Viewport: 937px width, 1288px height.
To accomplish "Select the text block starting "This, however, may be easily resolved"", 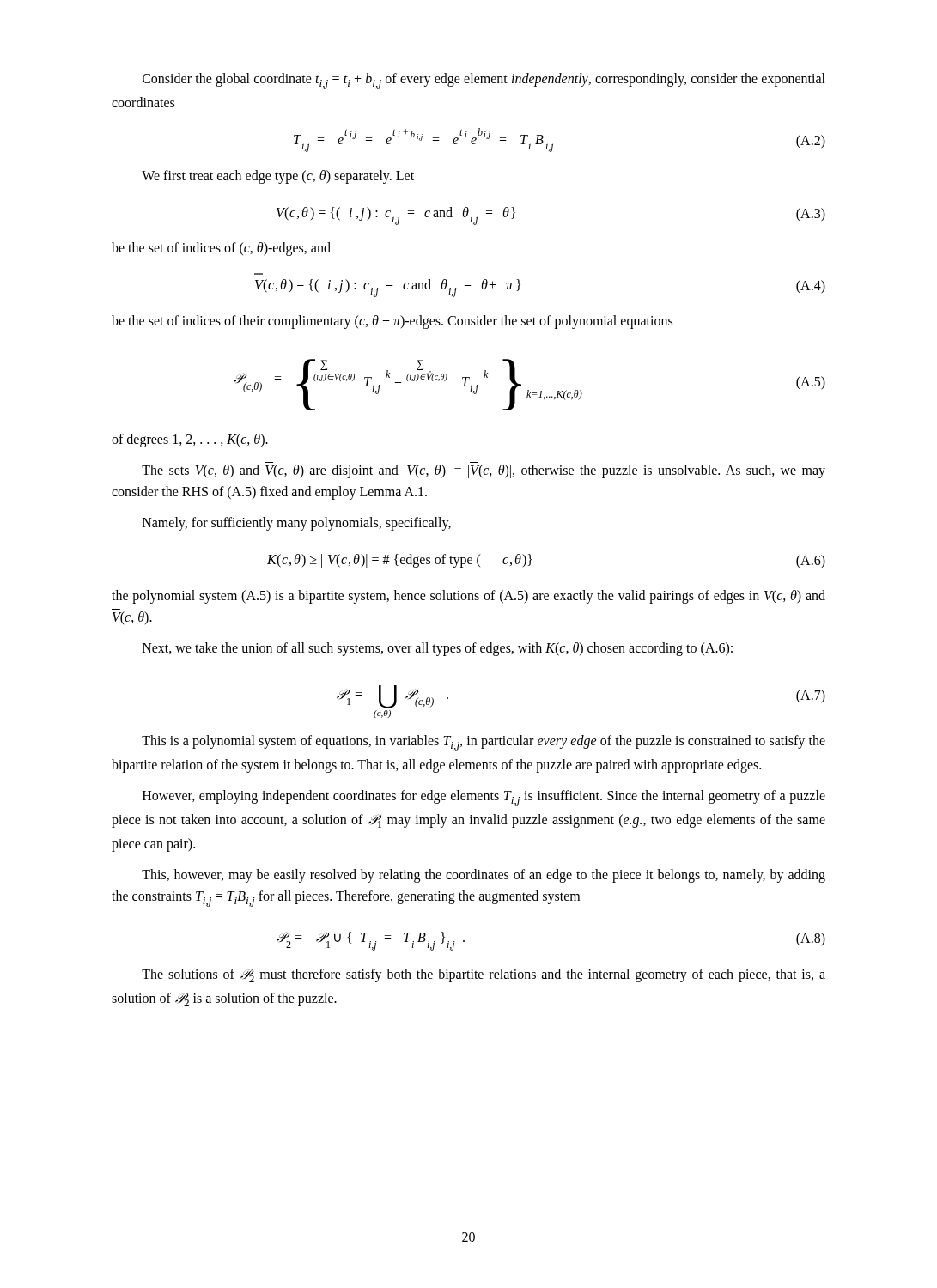I will point(468,887).
